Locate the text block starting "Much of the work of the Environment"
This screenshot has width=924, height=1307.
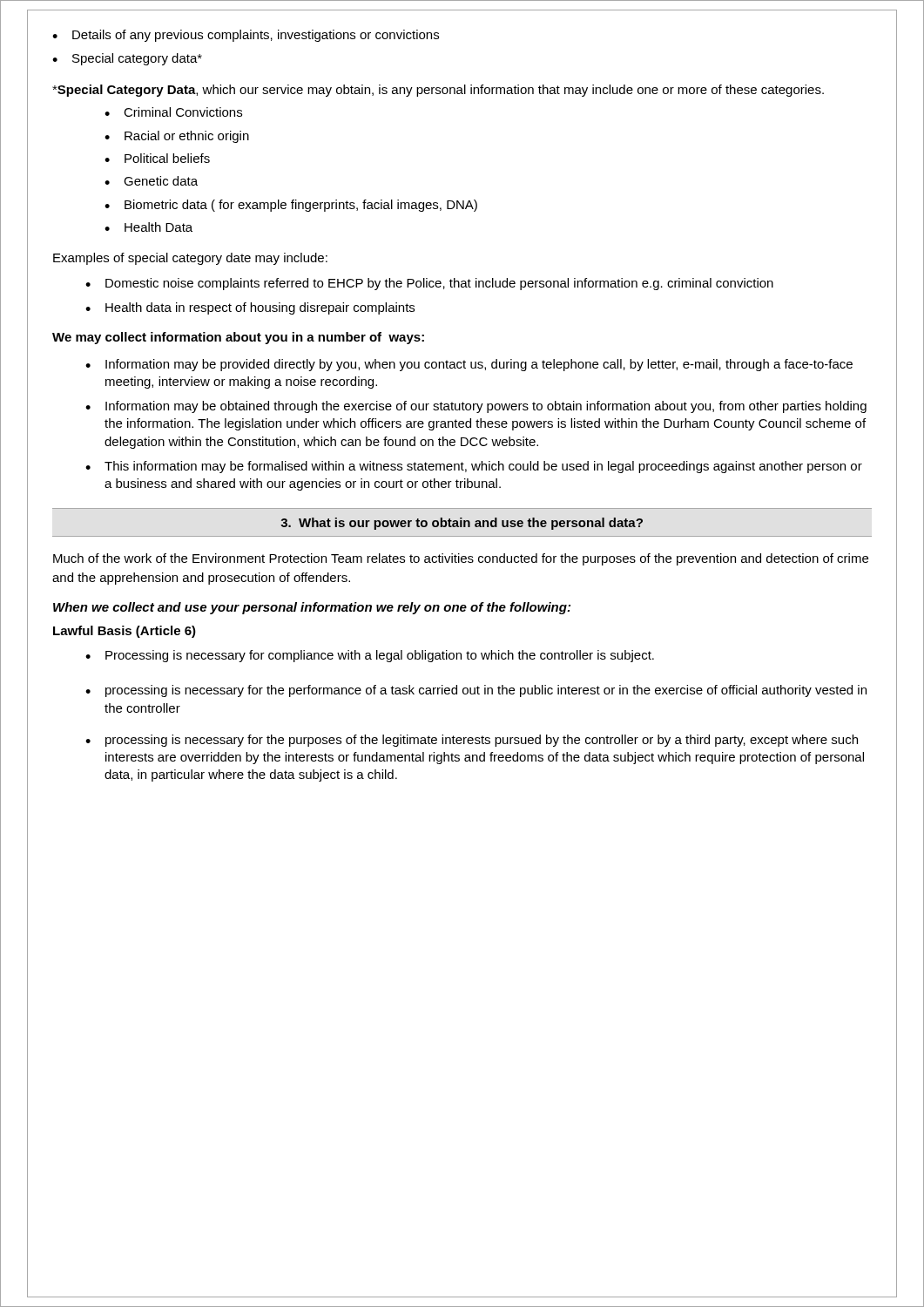click(461, 568)
